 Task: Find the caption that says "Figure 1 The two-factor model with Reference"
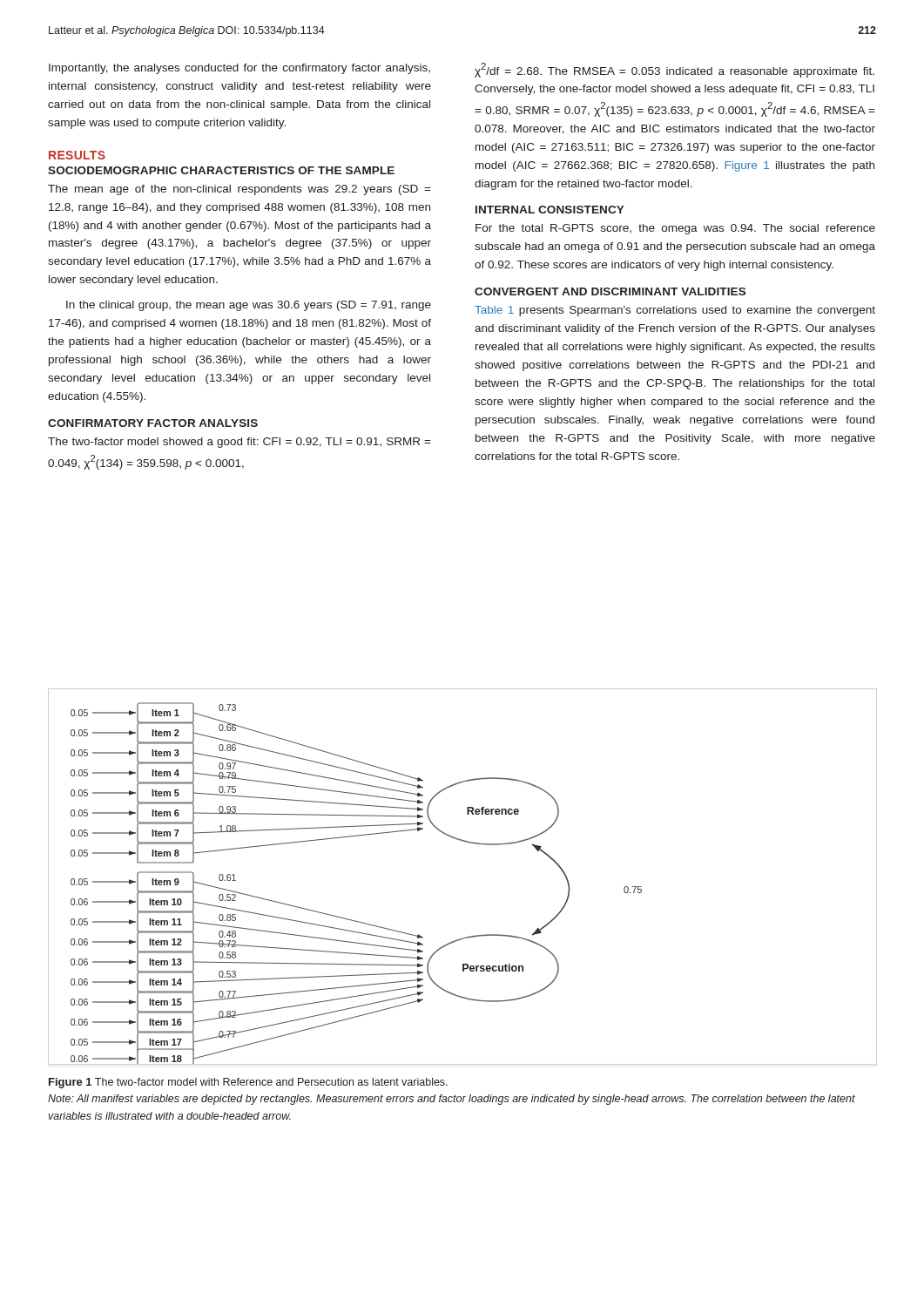451,1099
